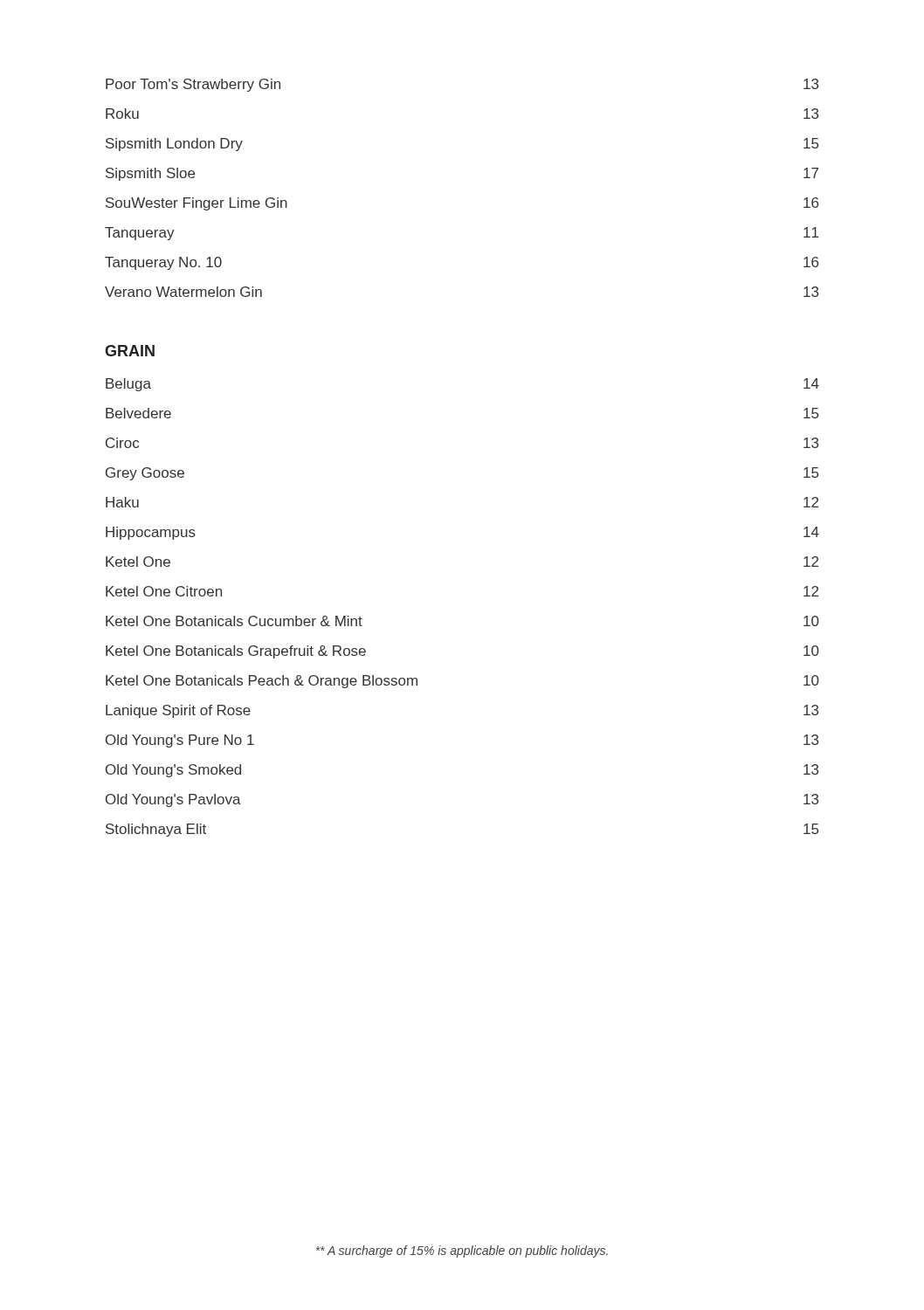Navigate to the region starting "Old Young's Pure No 1 13"
Image resolution: width=924 pixels, height=1310 pixels.
tap(179, 741)
